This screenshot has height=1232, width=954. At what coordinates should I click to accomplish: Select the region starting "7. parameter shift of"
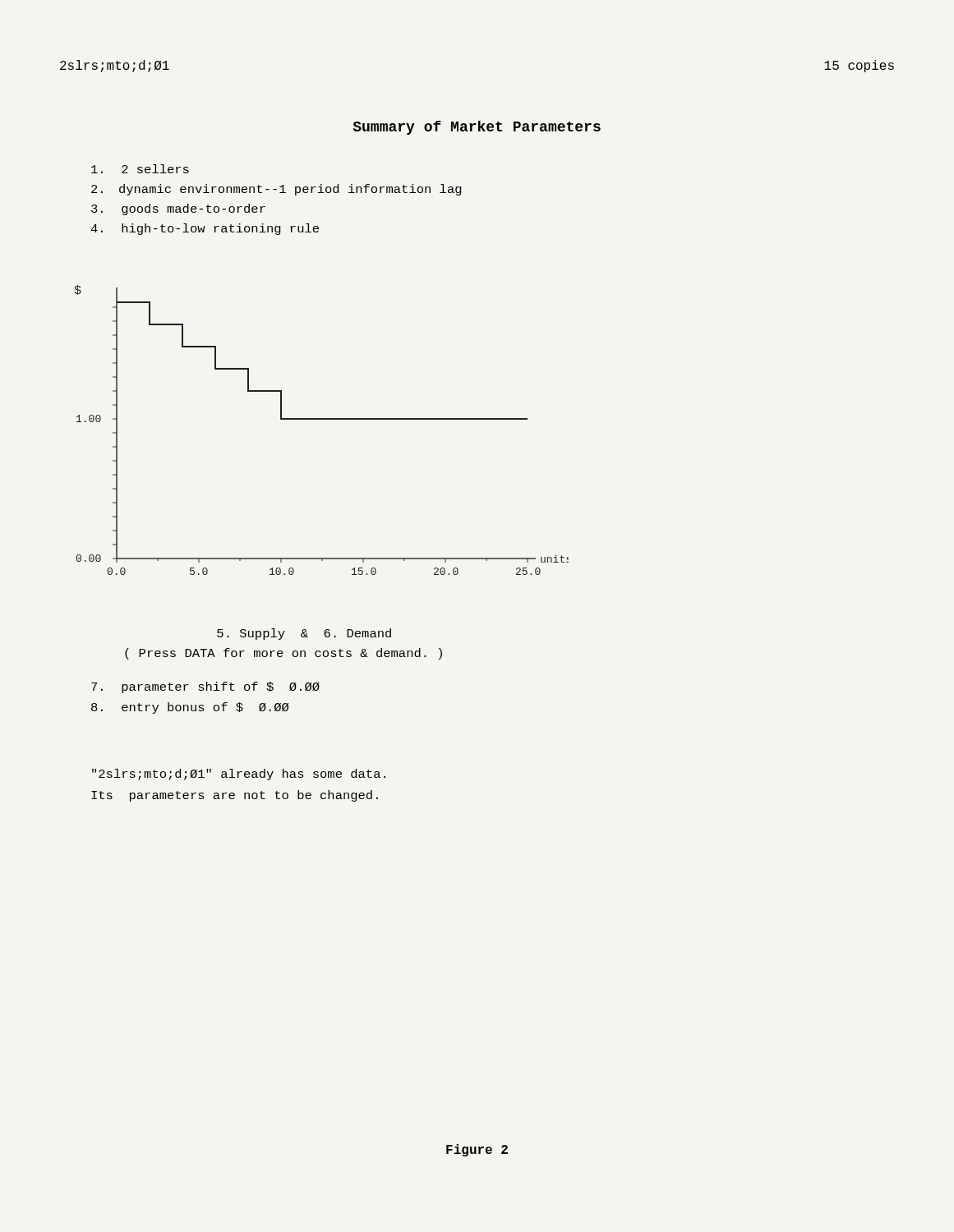pyautogui.click(x=205, y=687)
